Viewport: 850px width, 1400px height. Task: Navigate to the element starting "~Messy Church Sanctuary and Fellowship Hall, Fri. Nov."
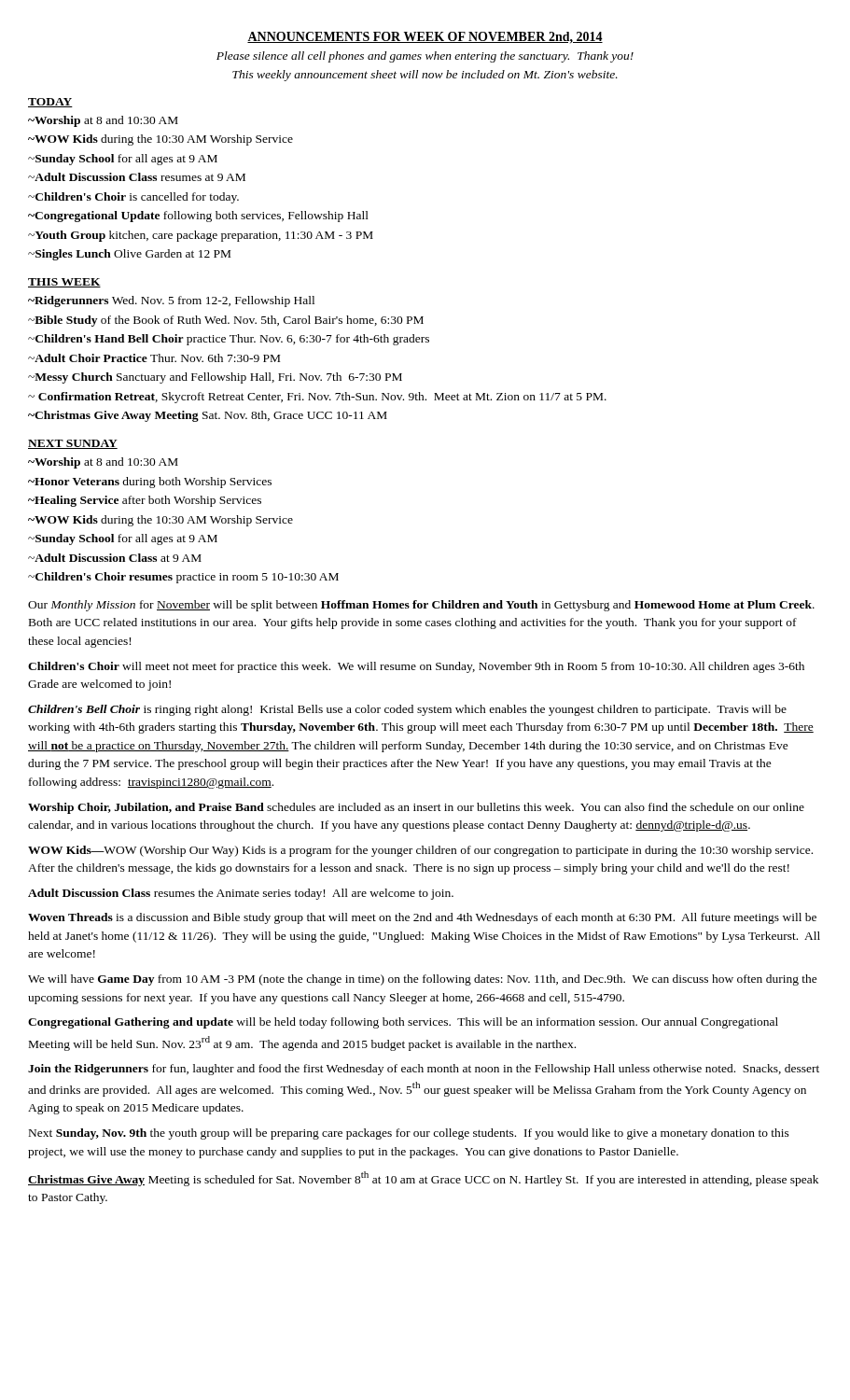pos(215,377)
